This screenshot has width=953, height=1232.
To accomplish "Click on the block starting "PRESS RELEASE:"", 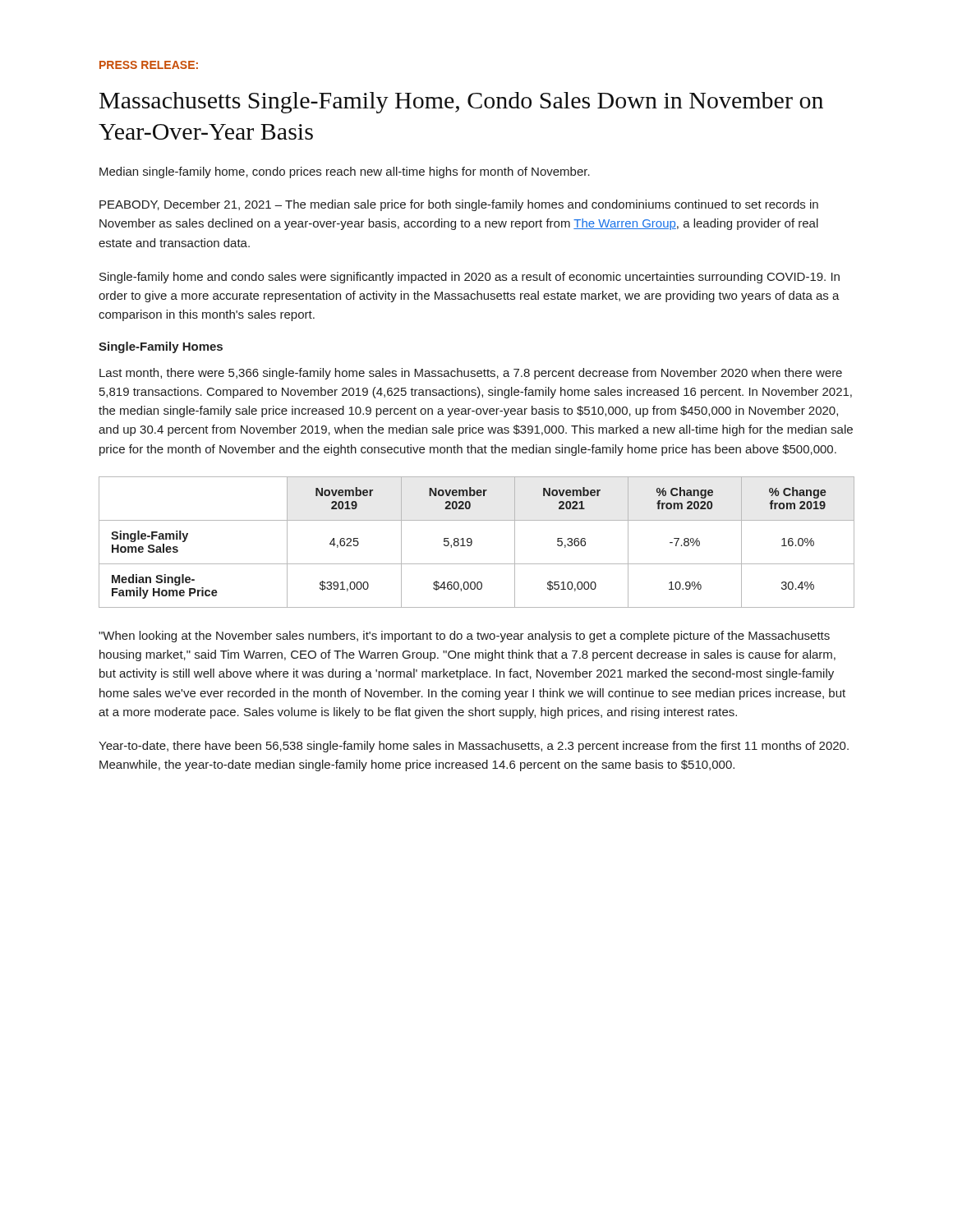I will tap(149, 65).
